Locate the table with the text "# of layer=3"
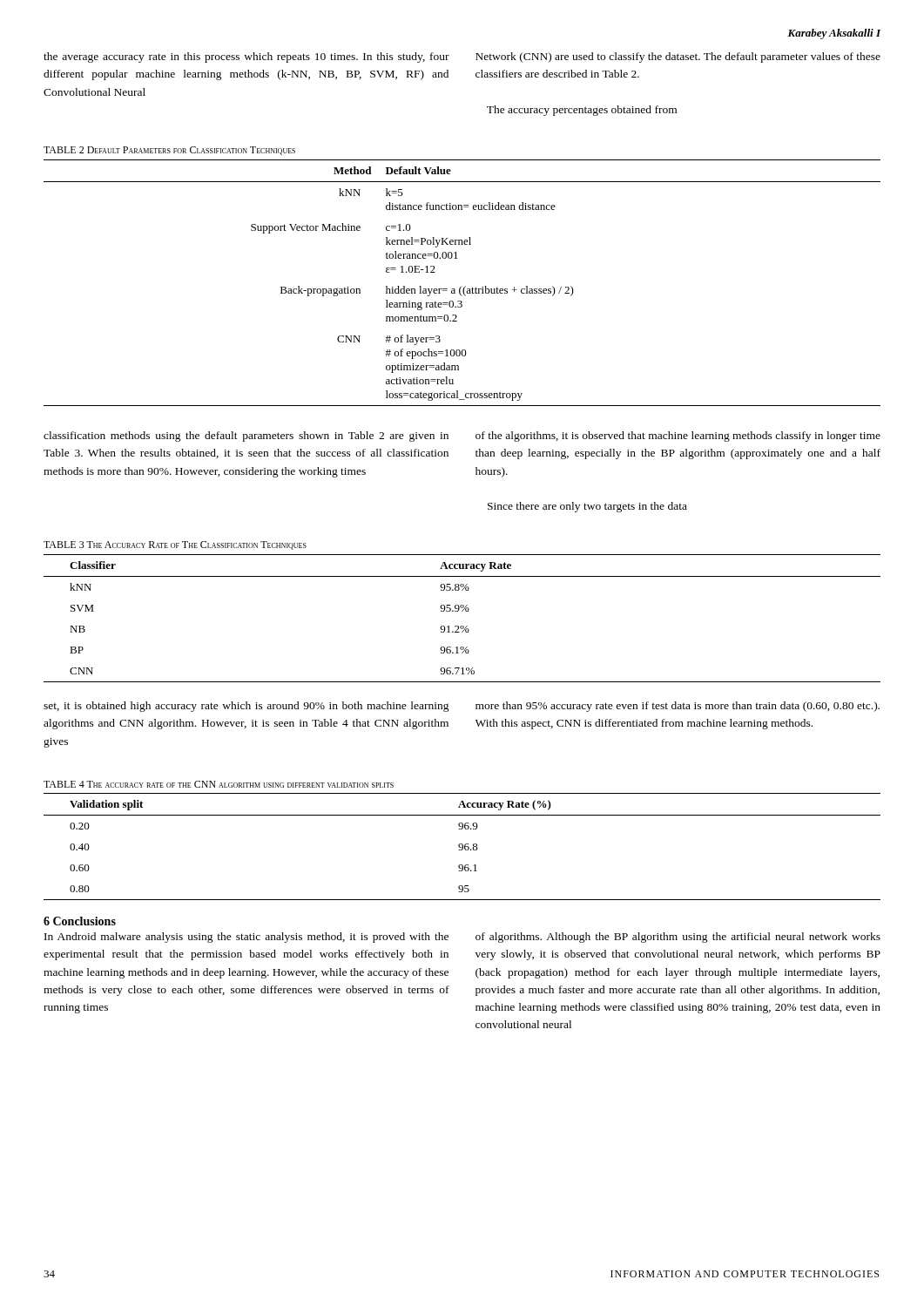 [462, 283]
